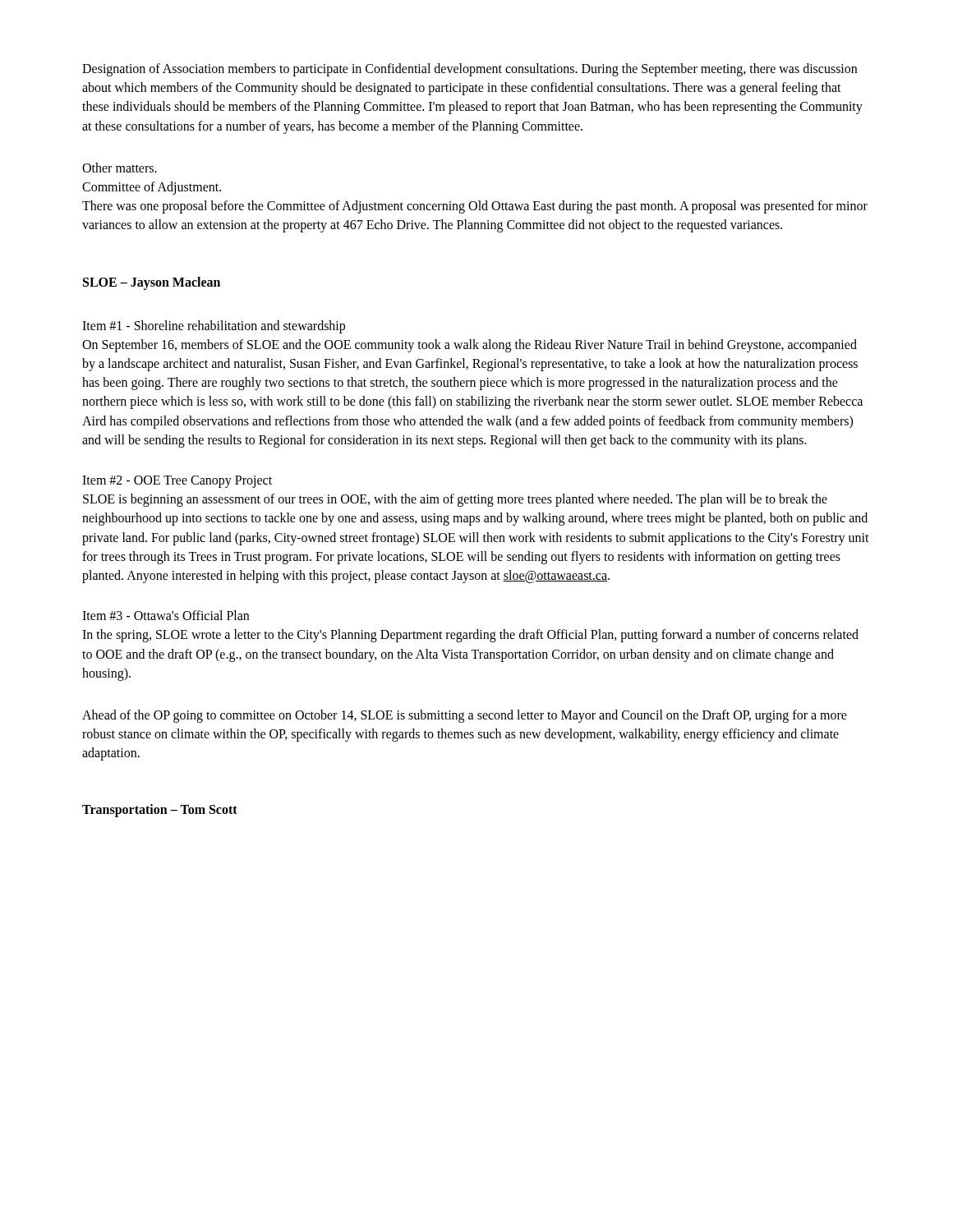Find the section header that says "SLOE – Jayson"
The image size is (953, 1232).
click(151, 282)
